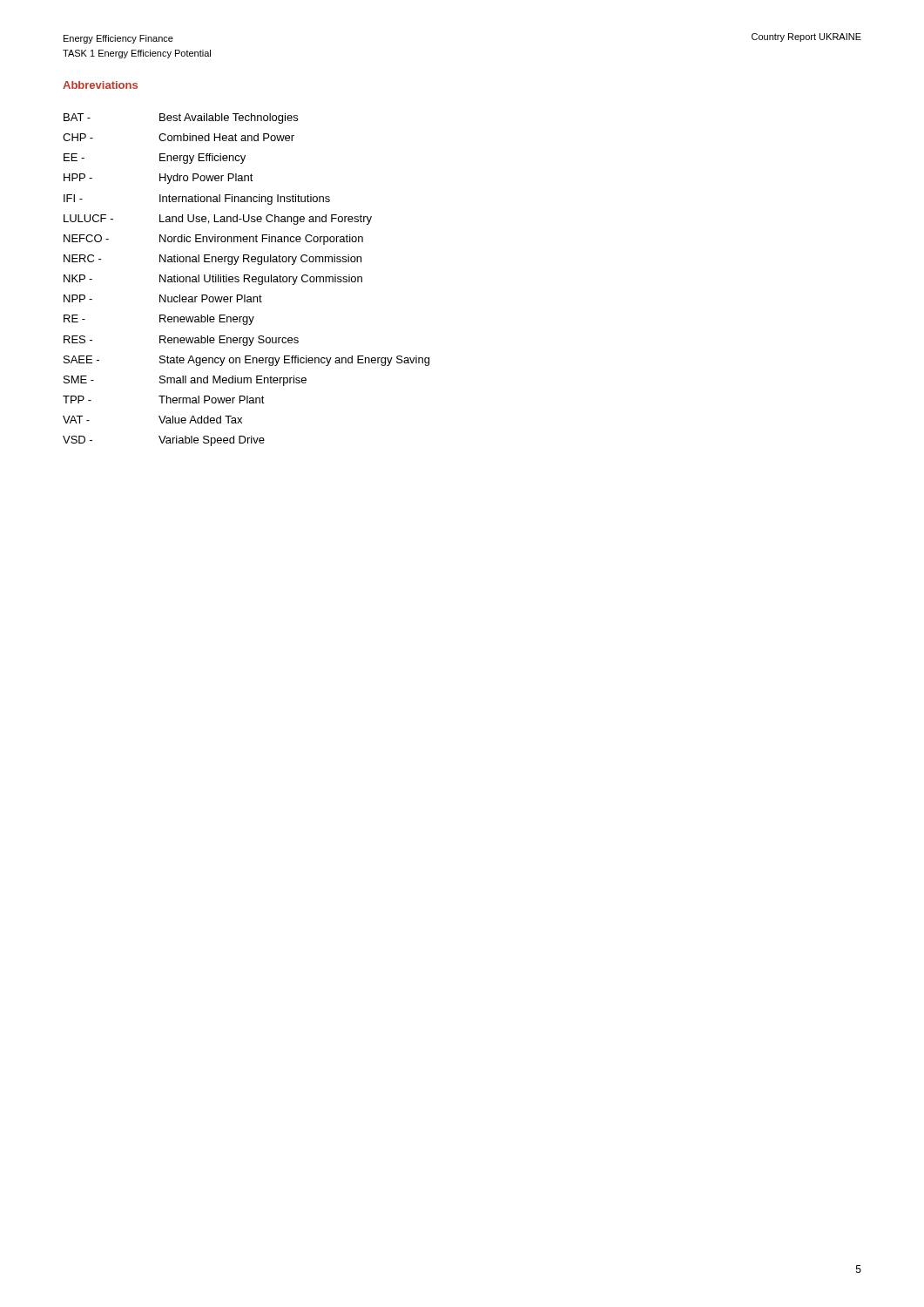Find the list item with the text "CHP - Combined Heat"
This screenshot has height=1307, width=924.
pos(179,138)
